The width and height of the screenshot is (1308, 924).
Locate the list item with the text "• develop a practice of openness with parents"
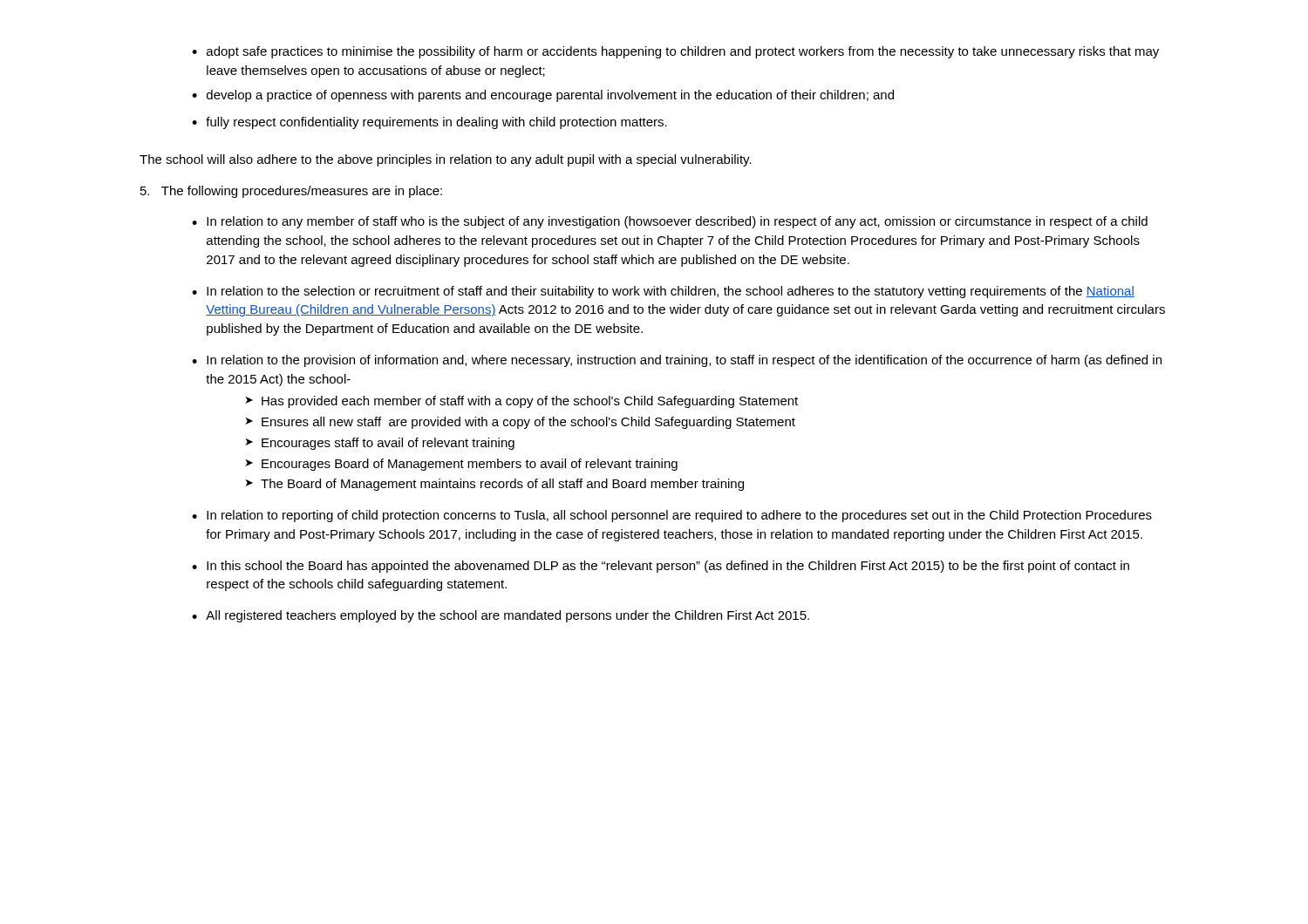(543, 96)
